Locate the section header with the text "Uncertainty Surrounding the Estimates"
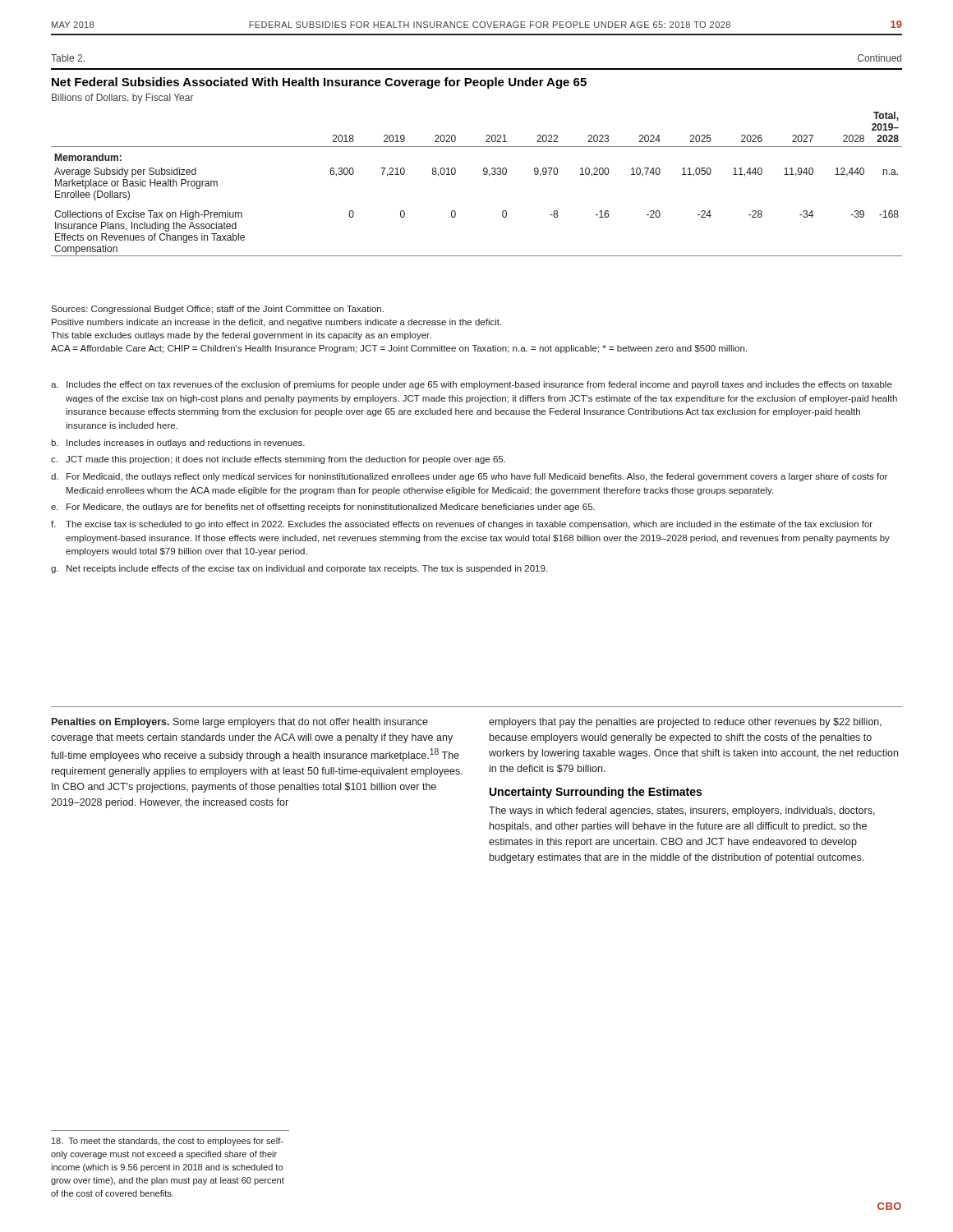Screen dimensions: 1232x953 coord(596,792)
